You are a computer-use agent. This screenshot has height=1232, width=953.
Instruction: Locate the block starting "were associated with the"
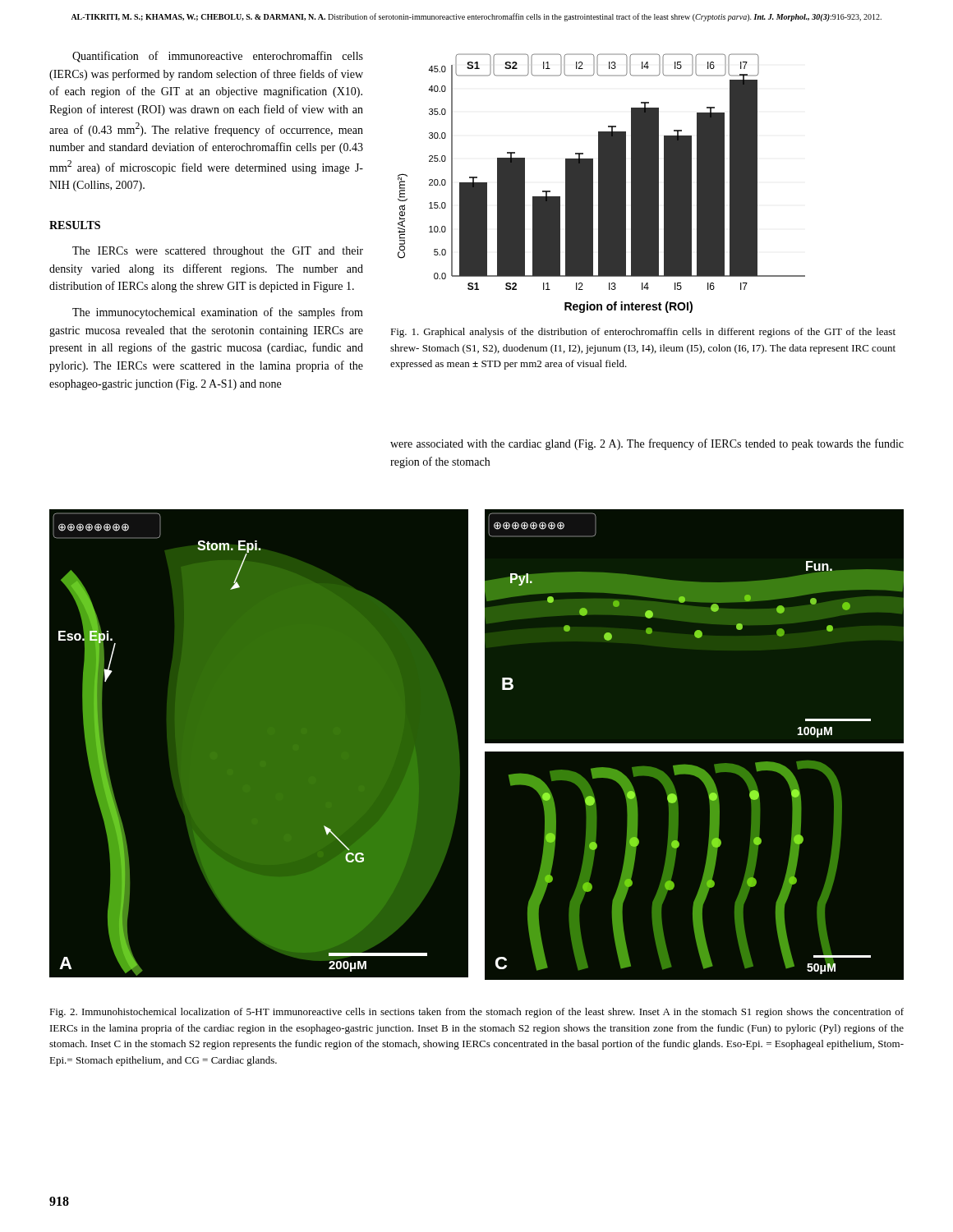click(x=647, y=453)
